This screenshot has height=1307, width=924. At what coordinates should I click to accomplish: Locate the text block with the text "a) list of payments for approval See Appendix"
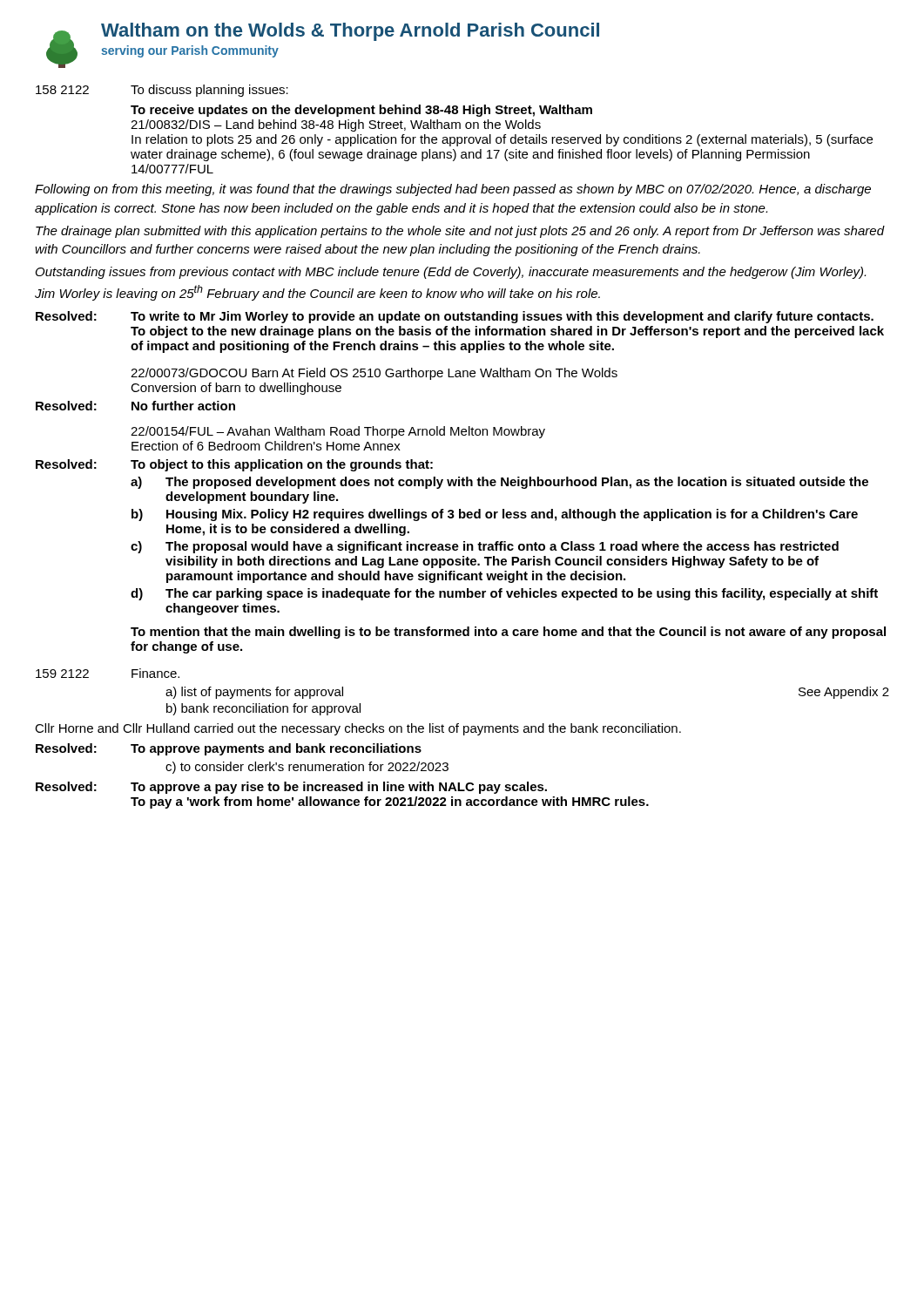[256, 691]
